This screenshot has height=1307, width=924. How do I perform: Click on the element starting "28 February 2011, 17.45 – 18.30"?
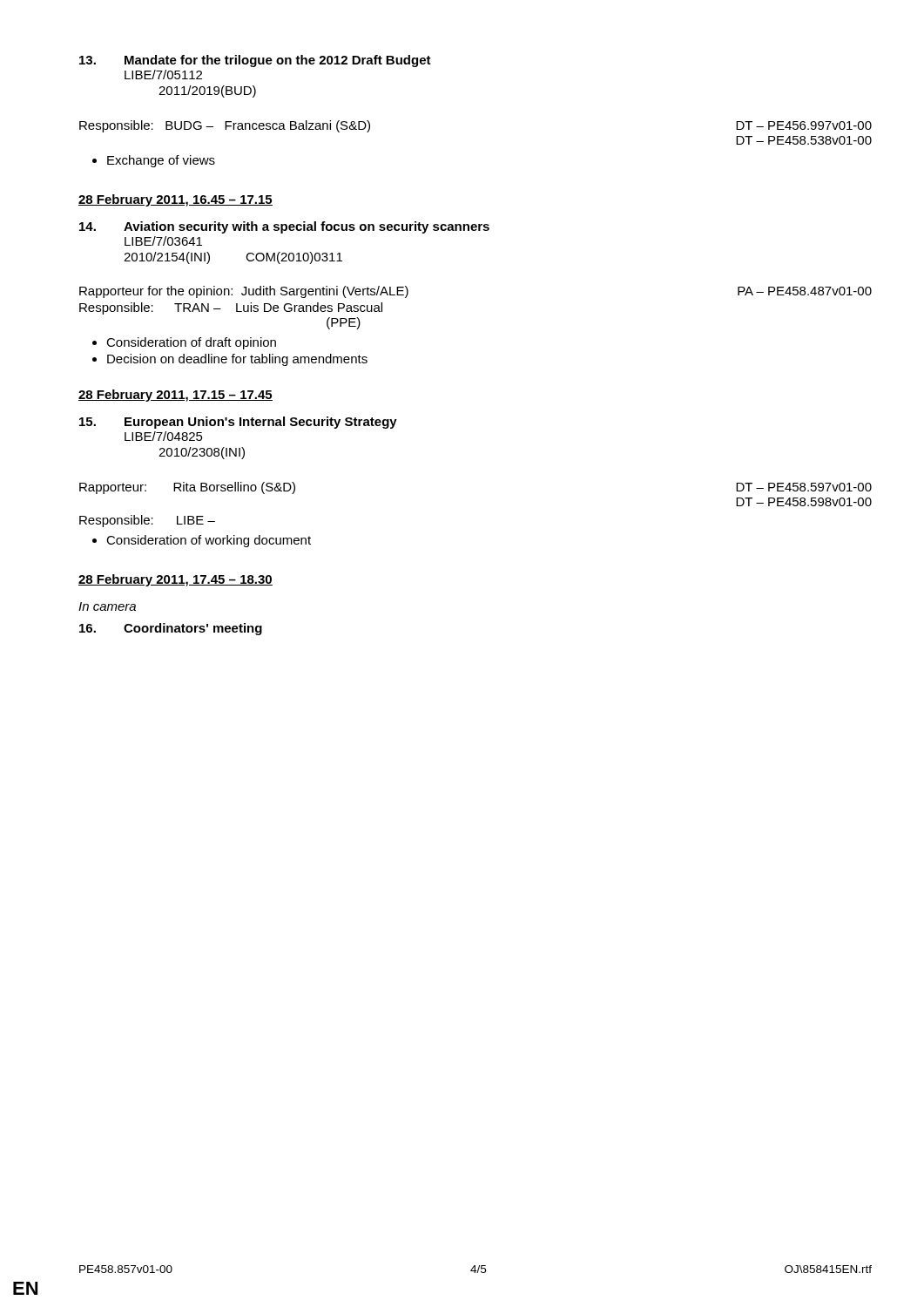click(175, 580)
